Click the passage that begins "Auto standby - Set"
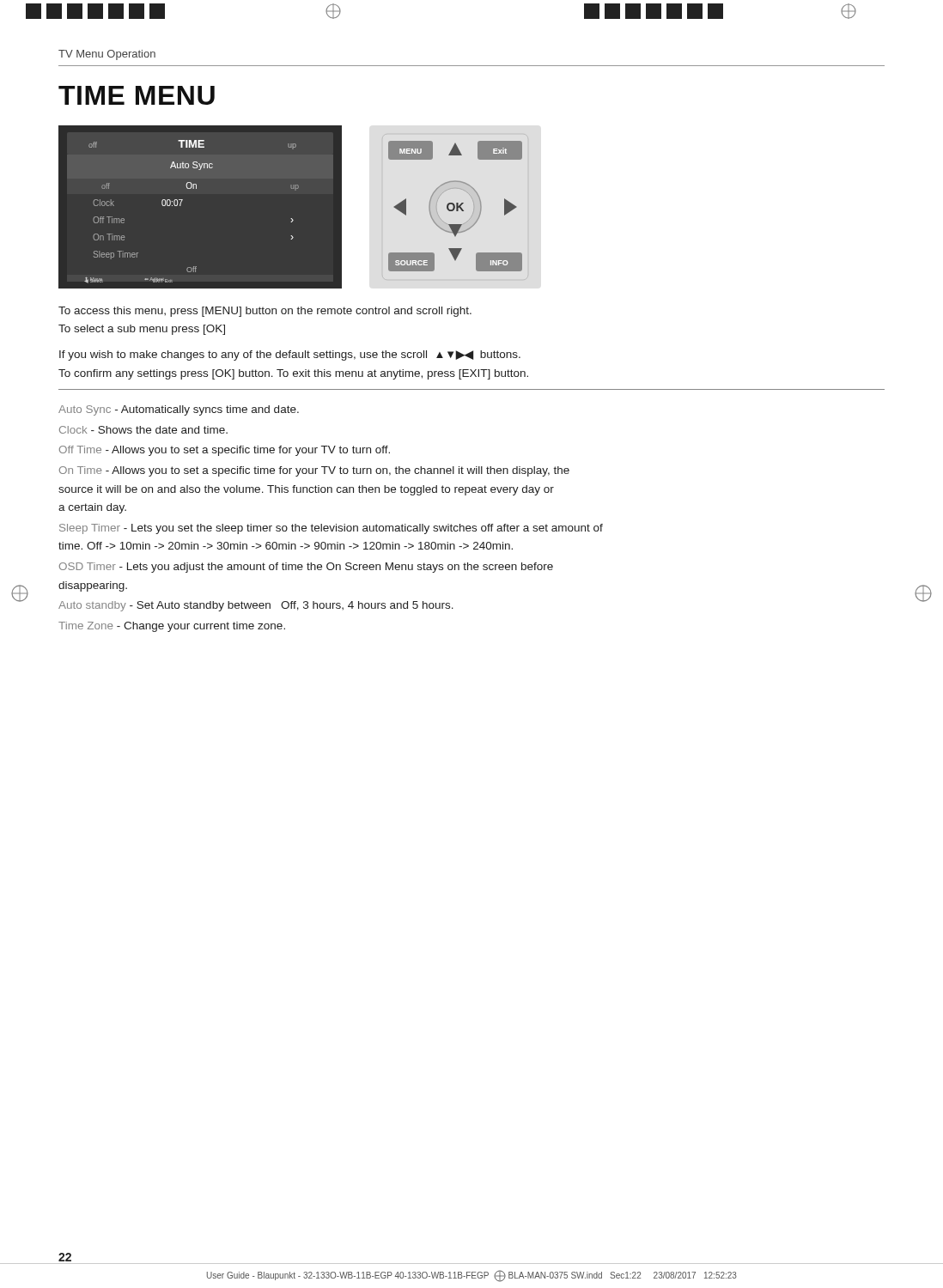This screenshot has height=1288, width=943. [x=256, y=605]
